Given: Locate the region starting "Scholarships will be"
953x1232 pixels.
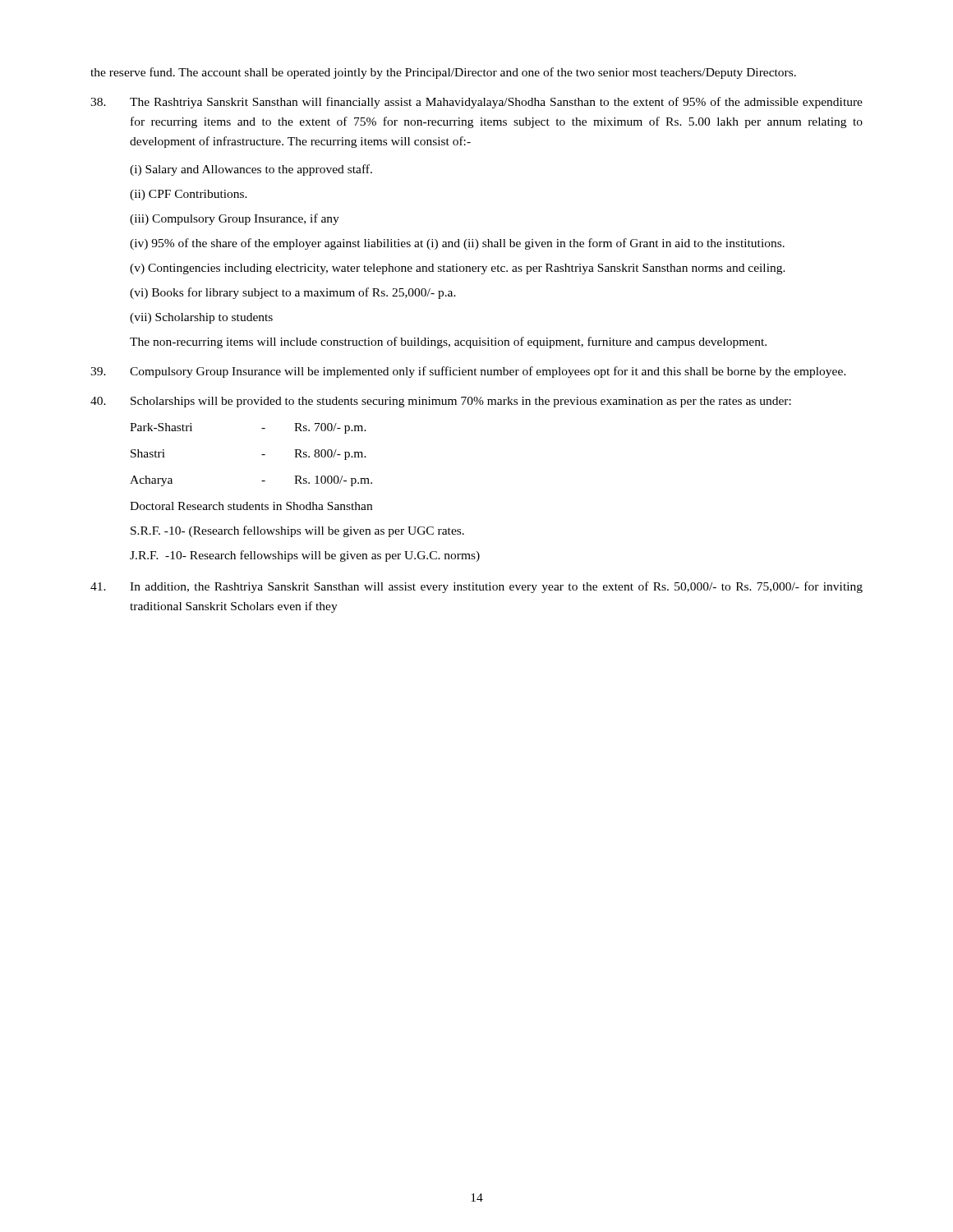Looking at the screenshot, I should point(476,401).
